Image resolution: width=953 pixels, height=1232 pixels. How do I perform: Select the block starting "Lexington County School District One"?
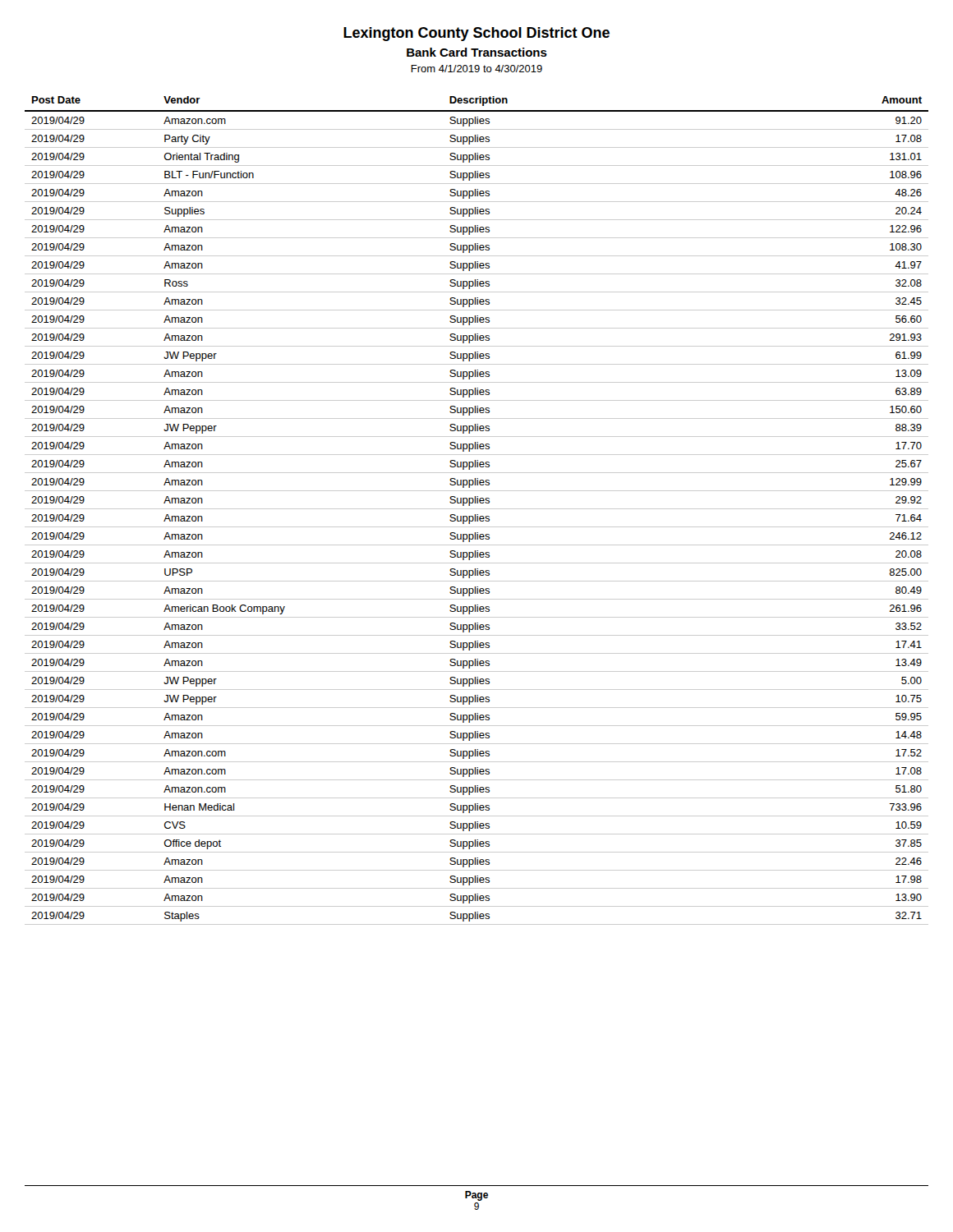point(476,33)
